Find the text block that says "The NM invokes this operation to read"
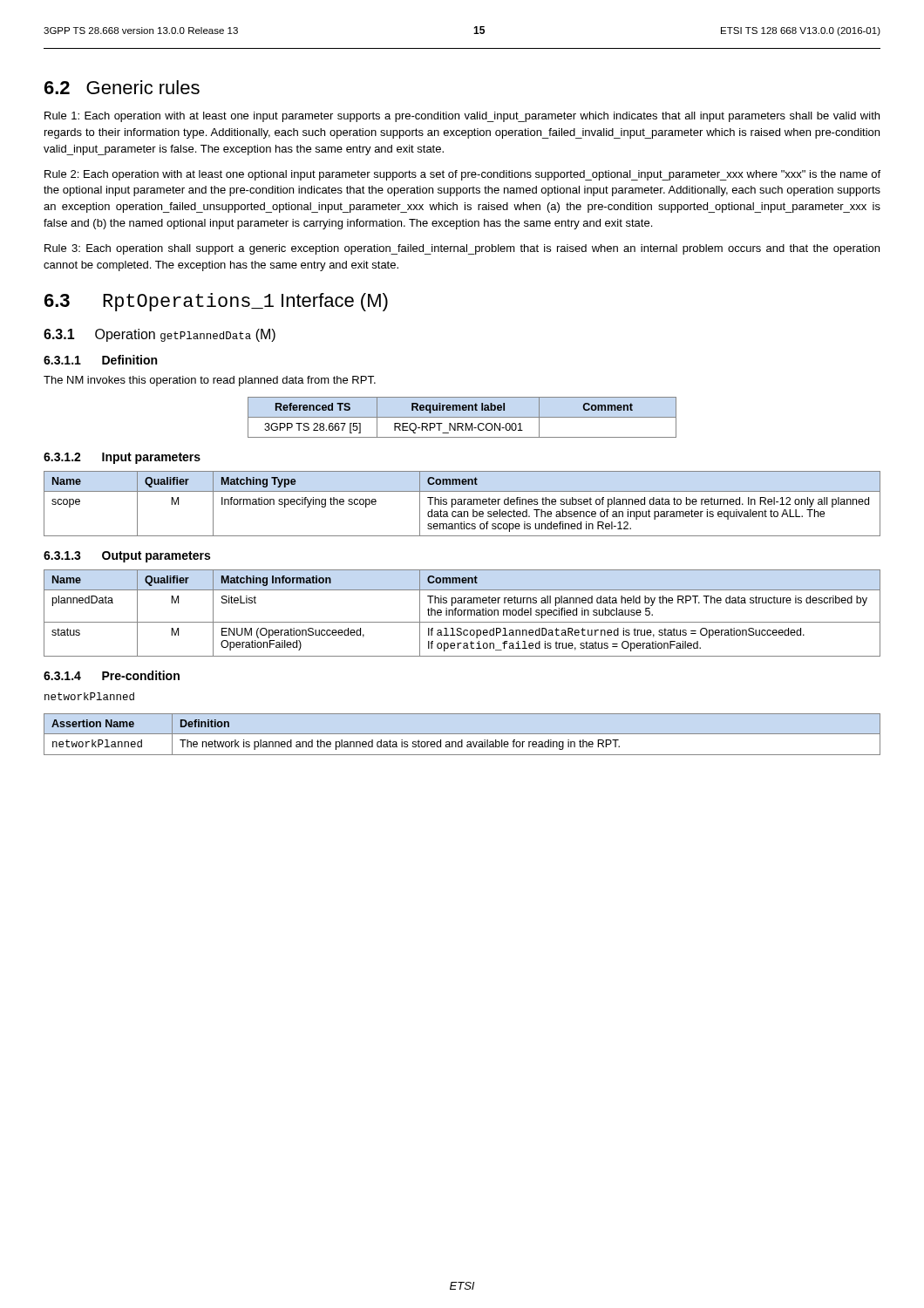The height and width of the screenshot is (1308, 924). tap(210, 381)
